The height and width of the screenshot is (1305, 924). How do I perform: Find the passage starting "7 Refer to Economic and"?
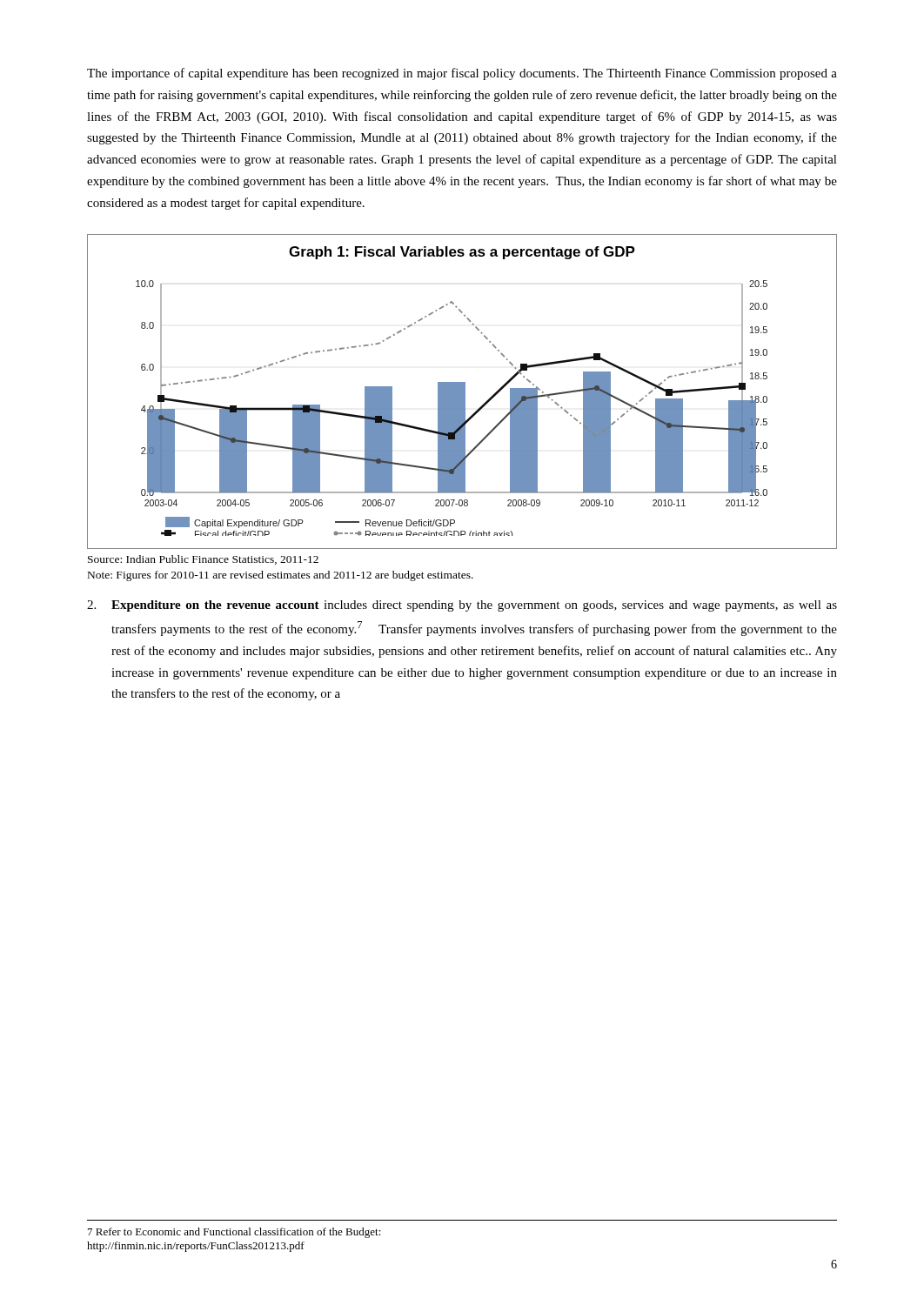(x=234, y=1233)
